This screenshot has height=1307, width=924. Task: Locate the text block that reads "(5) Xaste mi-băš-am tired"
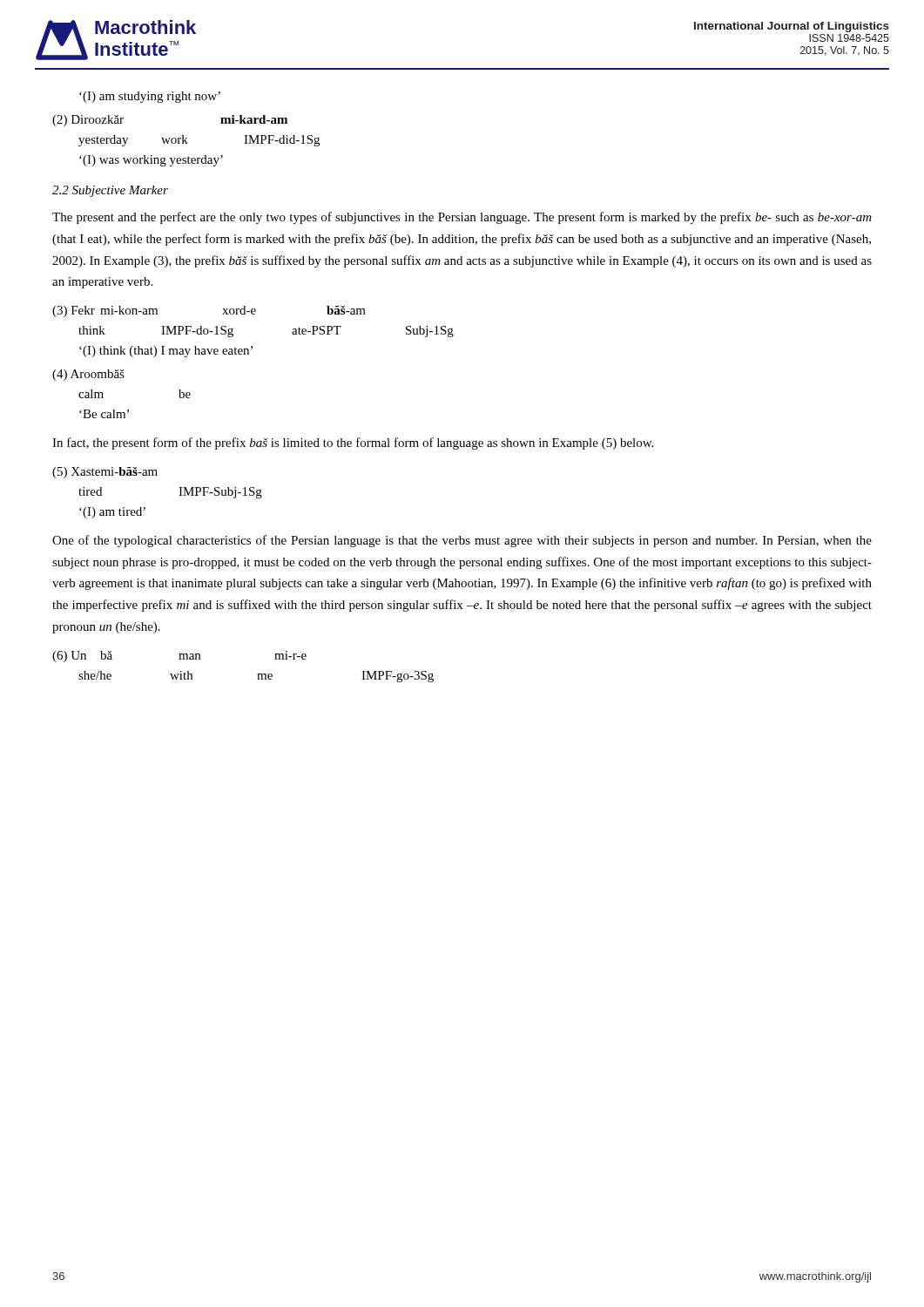pyautogui.click(x=105, y=473)
